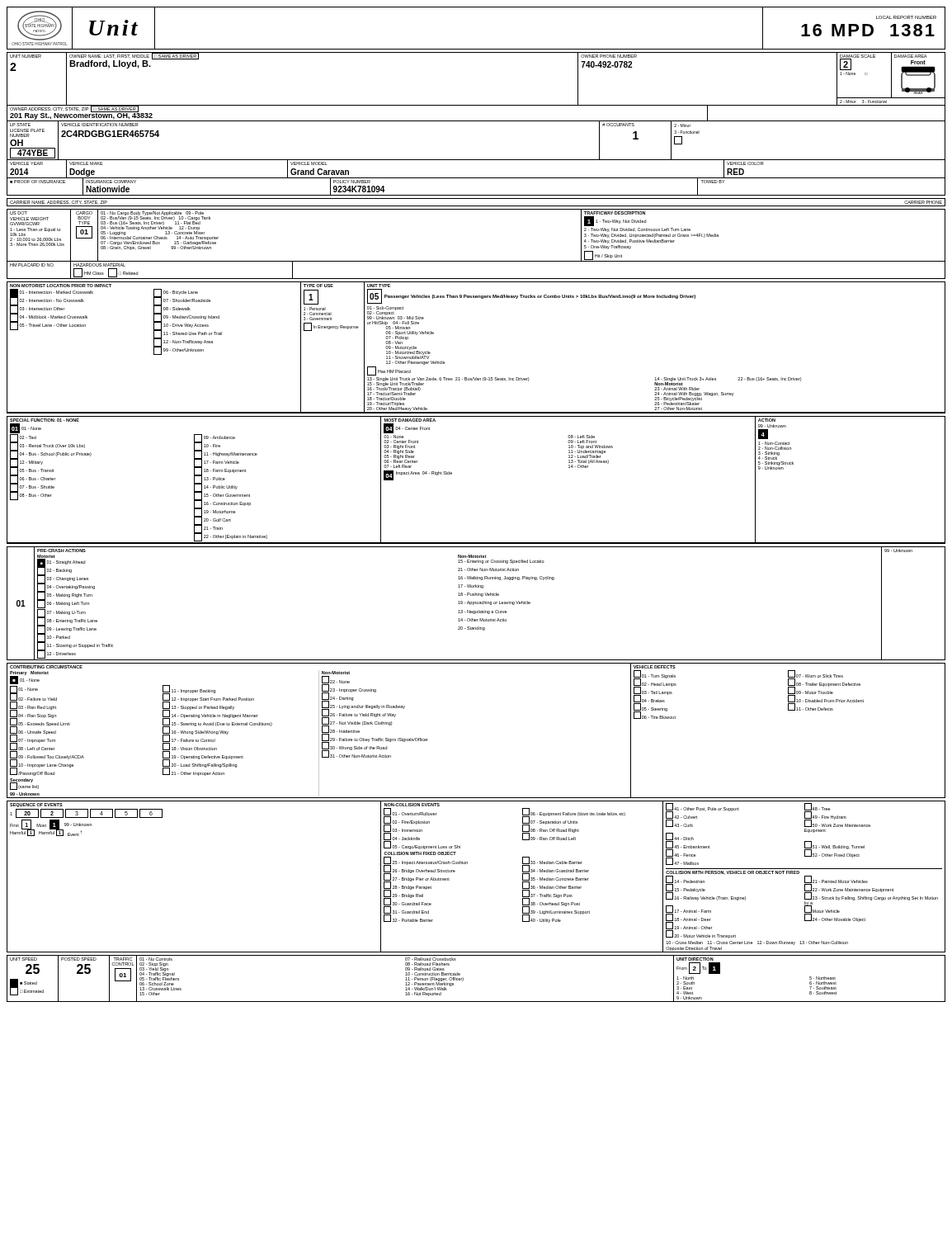
Task: Locate the table with the text "Sequence of Events 1"
Action: [476, 877]
